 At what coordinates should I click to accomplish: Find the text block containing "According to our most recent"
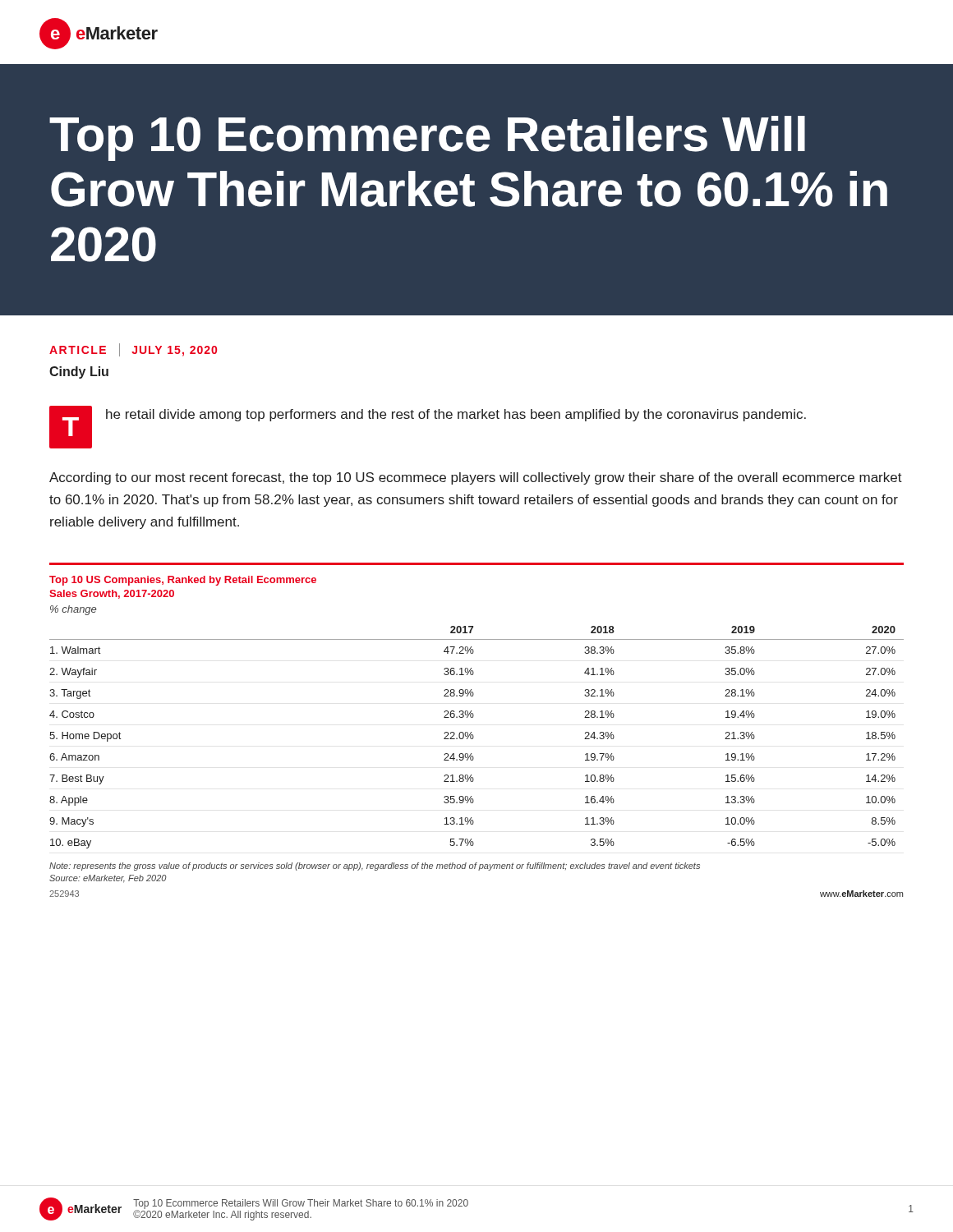(x=475, y=500)
